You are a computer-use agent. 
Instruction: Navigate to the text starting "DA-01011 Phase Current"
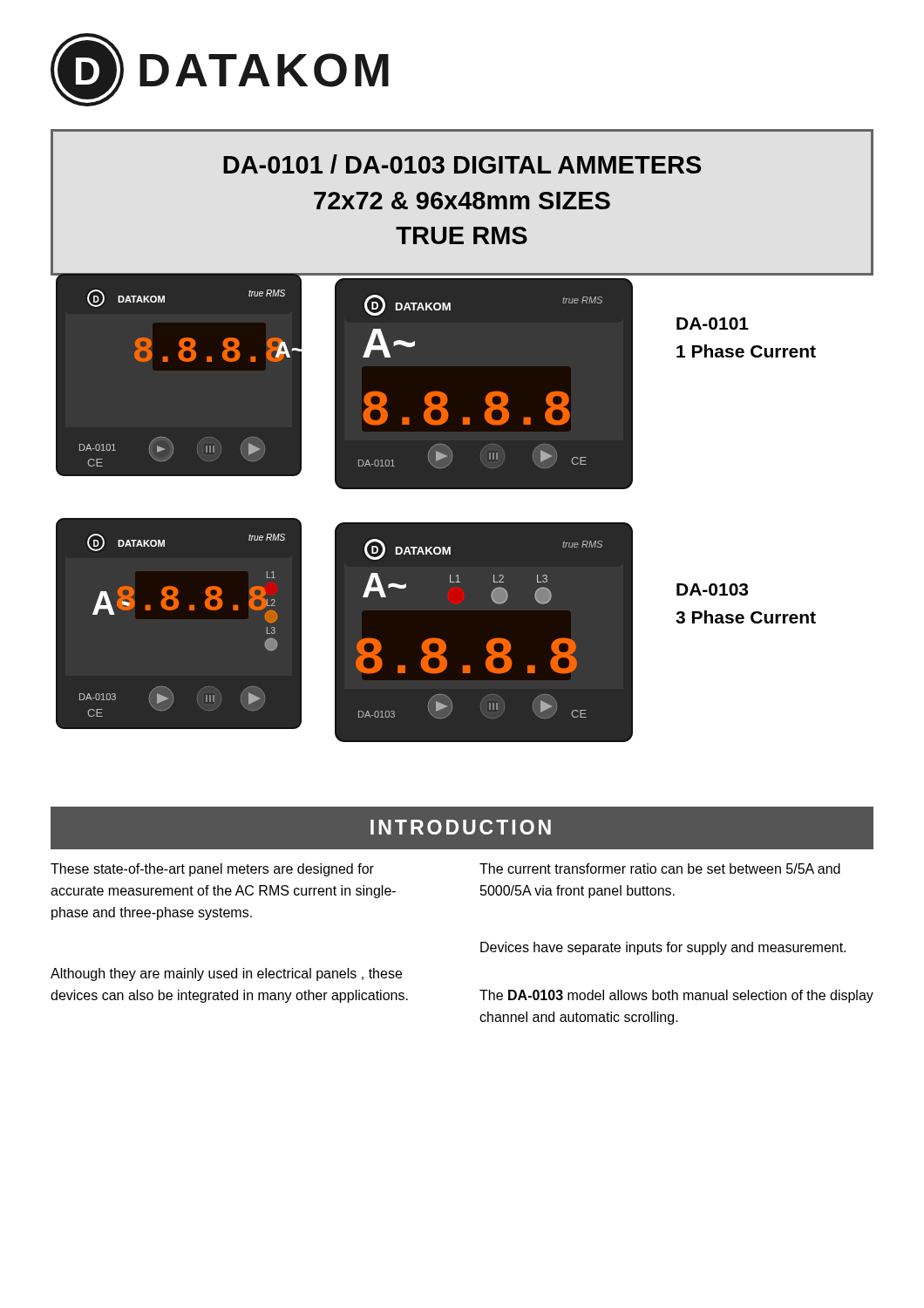pos(746,337)
